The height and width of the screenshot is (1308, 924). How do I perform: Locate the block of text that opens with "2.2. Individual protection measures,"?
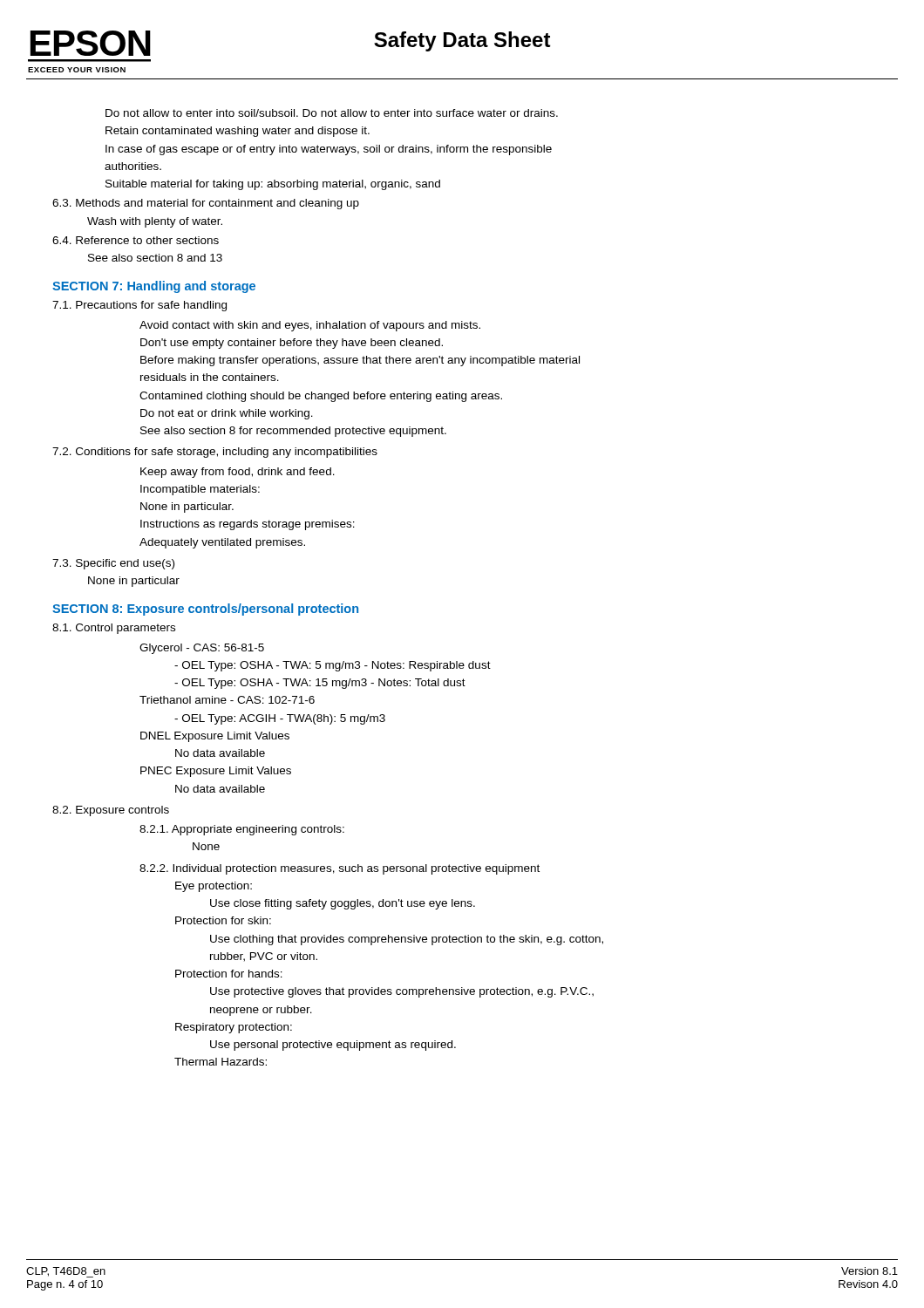(340, 869)
